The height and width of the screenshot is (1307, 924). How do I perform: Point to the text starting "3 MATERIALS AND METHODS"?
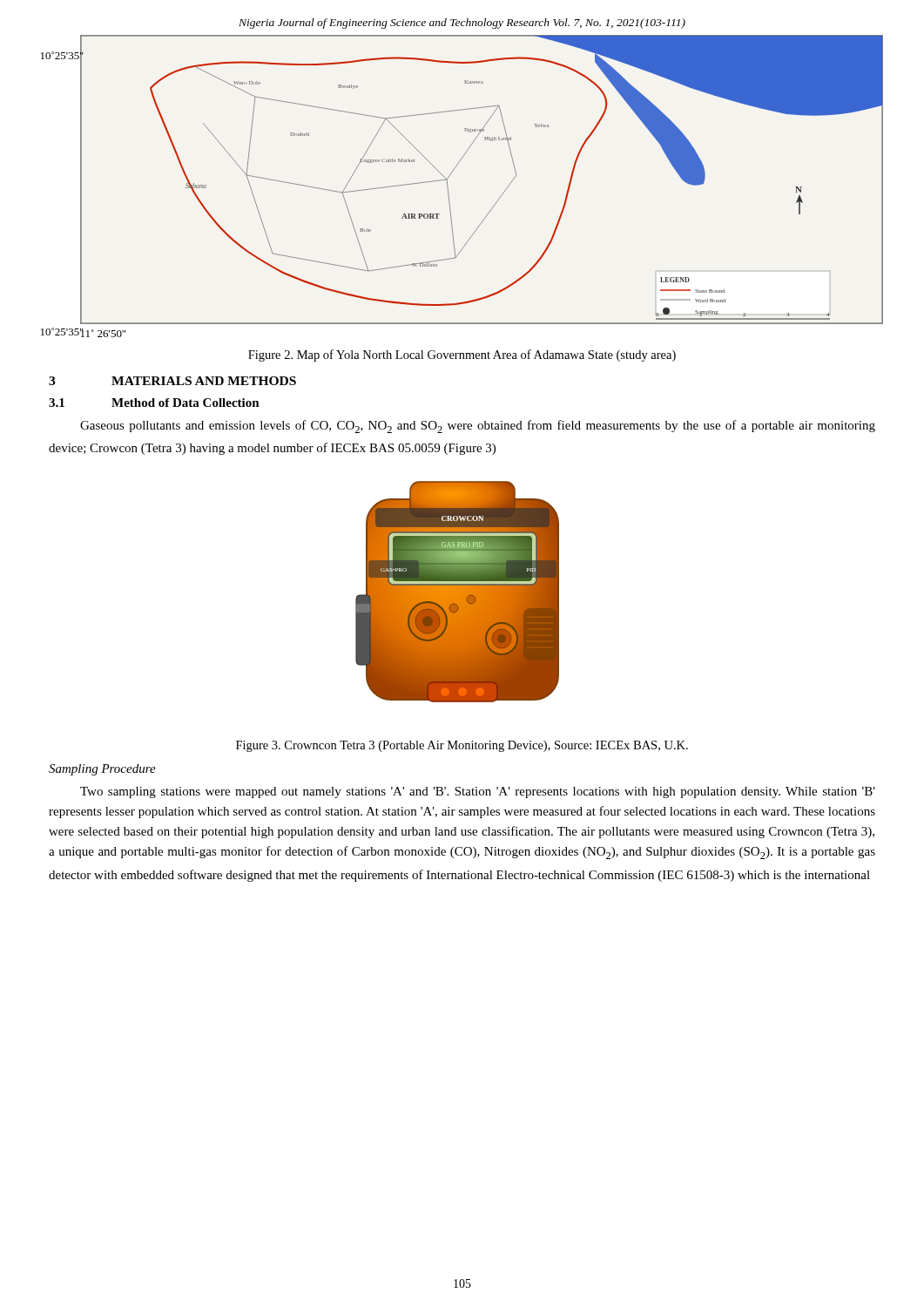pyautogui.click(x=173, y=381)
